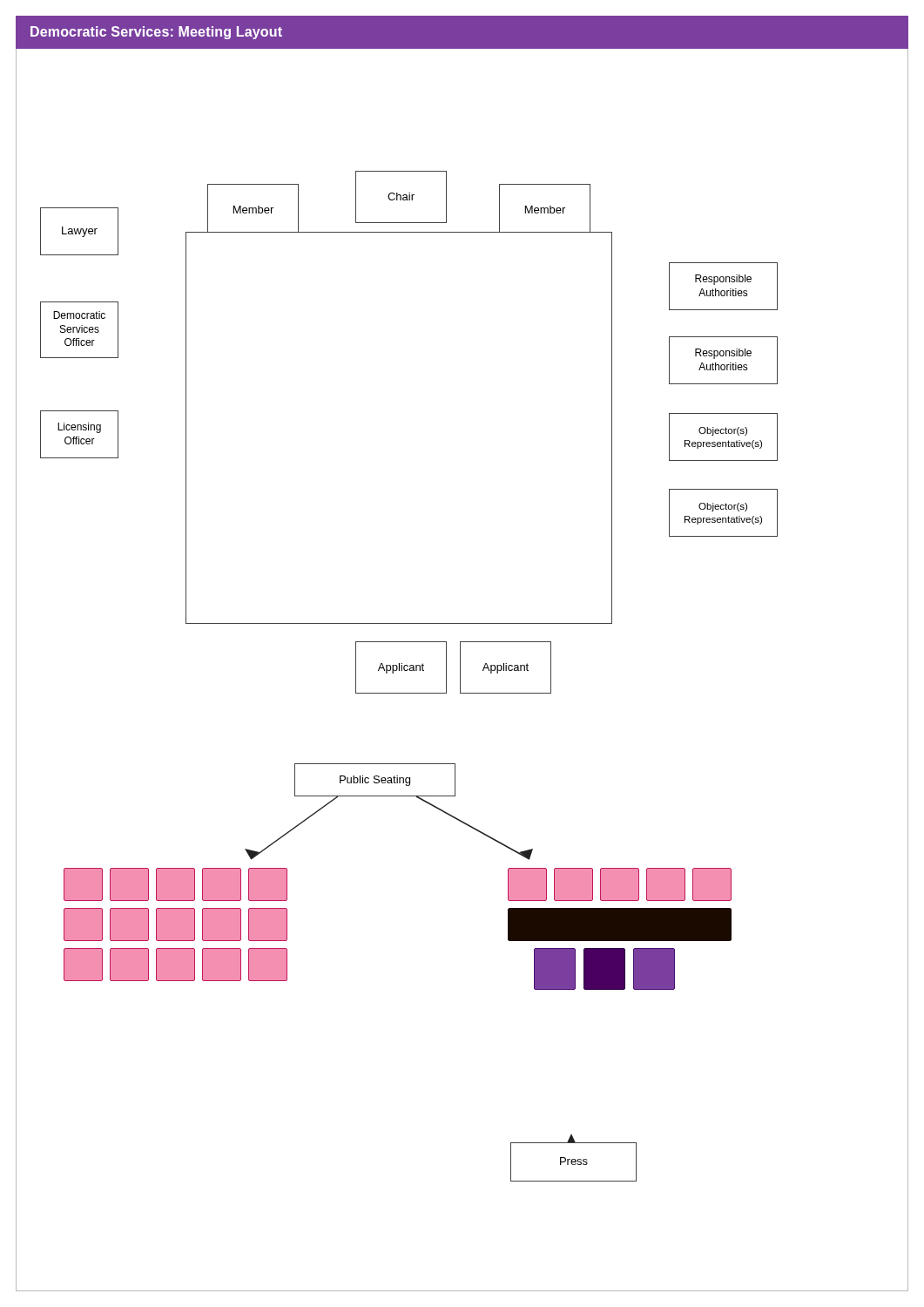Find "Democratic Services: Meeting Layout" on this page
The height and width of the screenshot is (1307, 924).
(156, 32)
